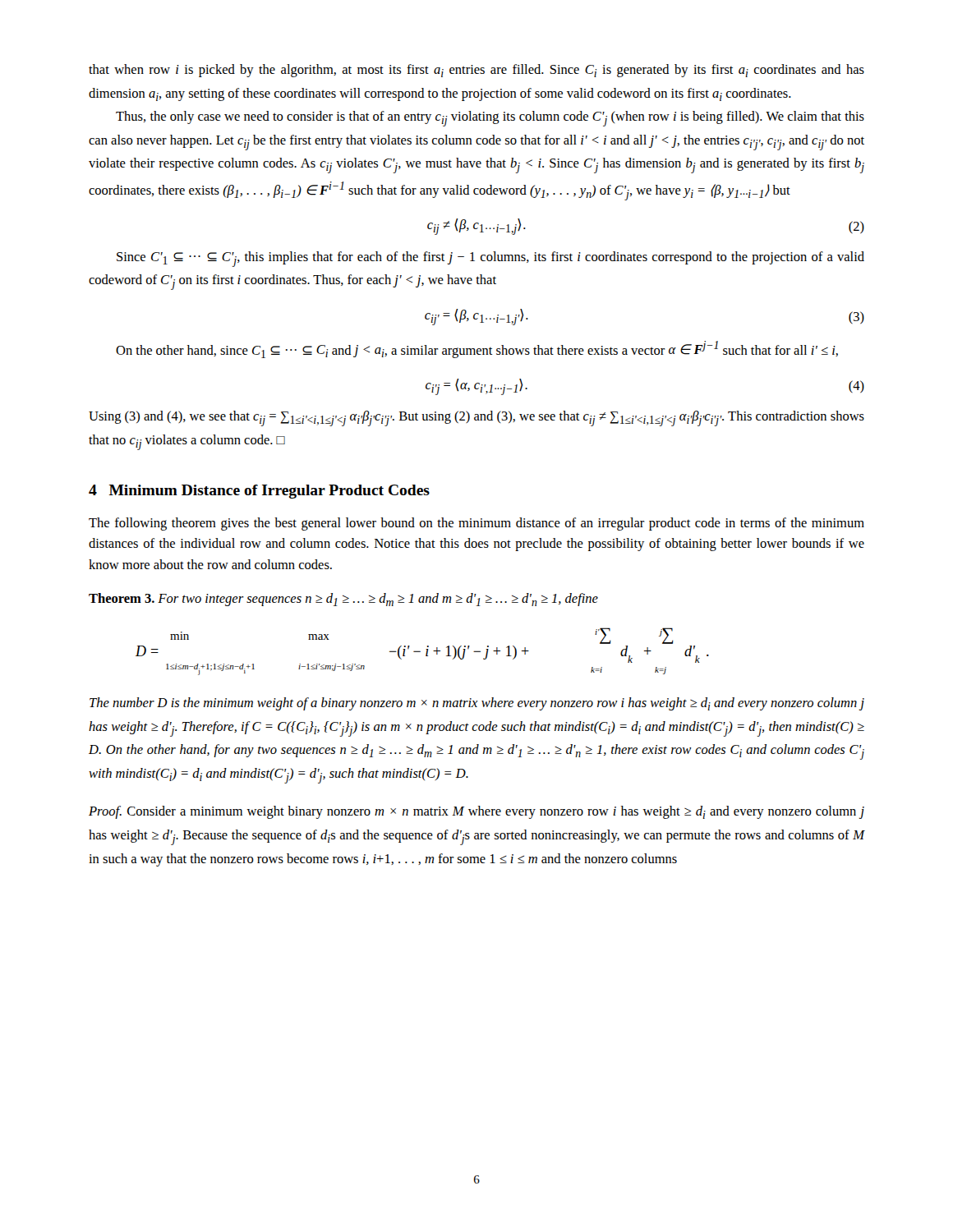Point to the block beginning "that when row i is"
This screenshot has width=953, height=1232.
click(476, 131)
